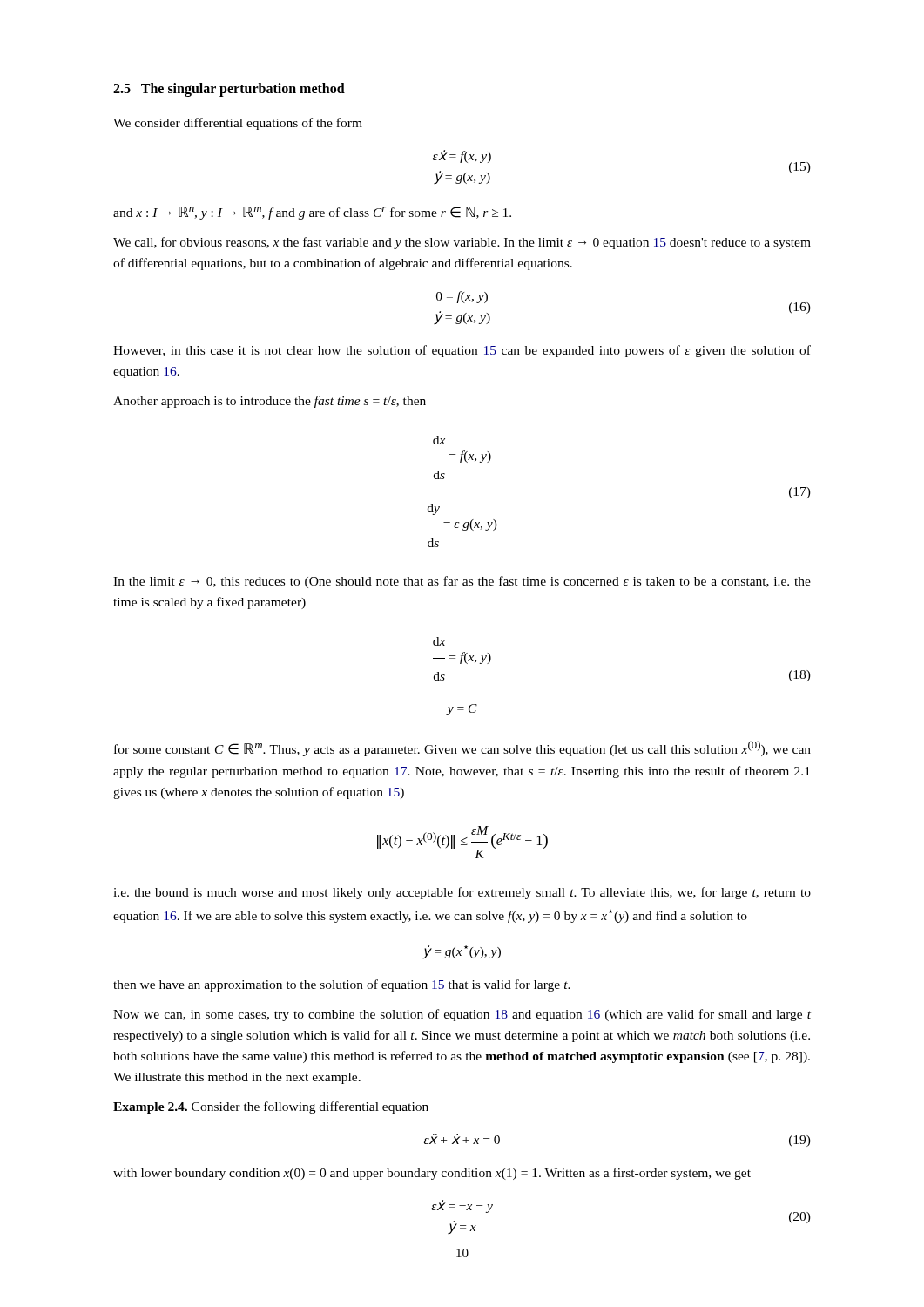
Task: Locate the formula that opens with "‖x(t) − x(0)(t)‖"
Action: tap(462, 842)
